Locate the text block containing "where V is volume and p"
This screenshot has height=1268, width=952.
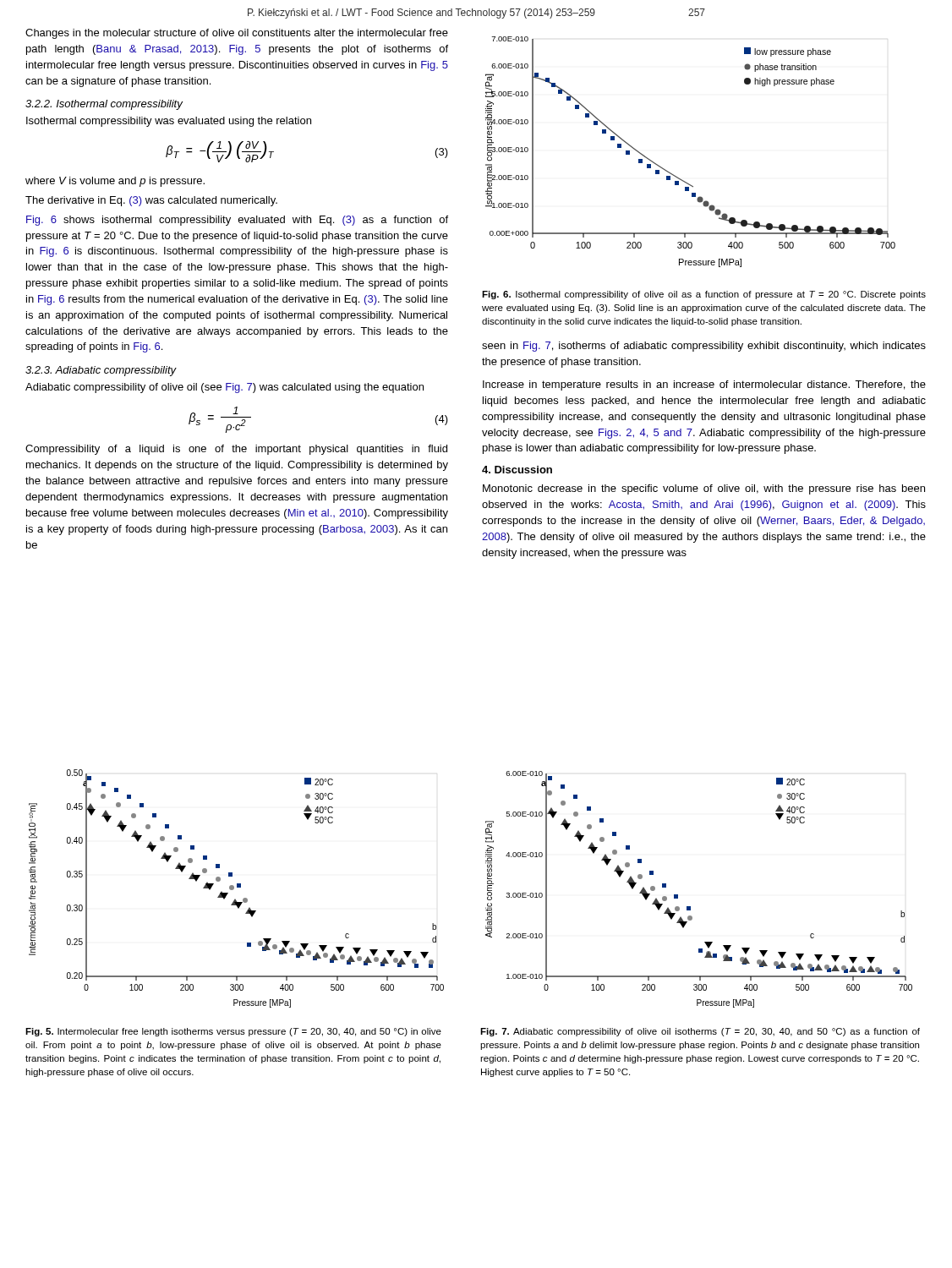[115, 182]
